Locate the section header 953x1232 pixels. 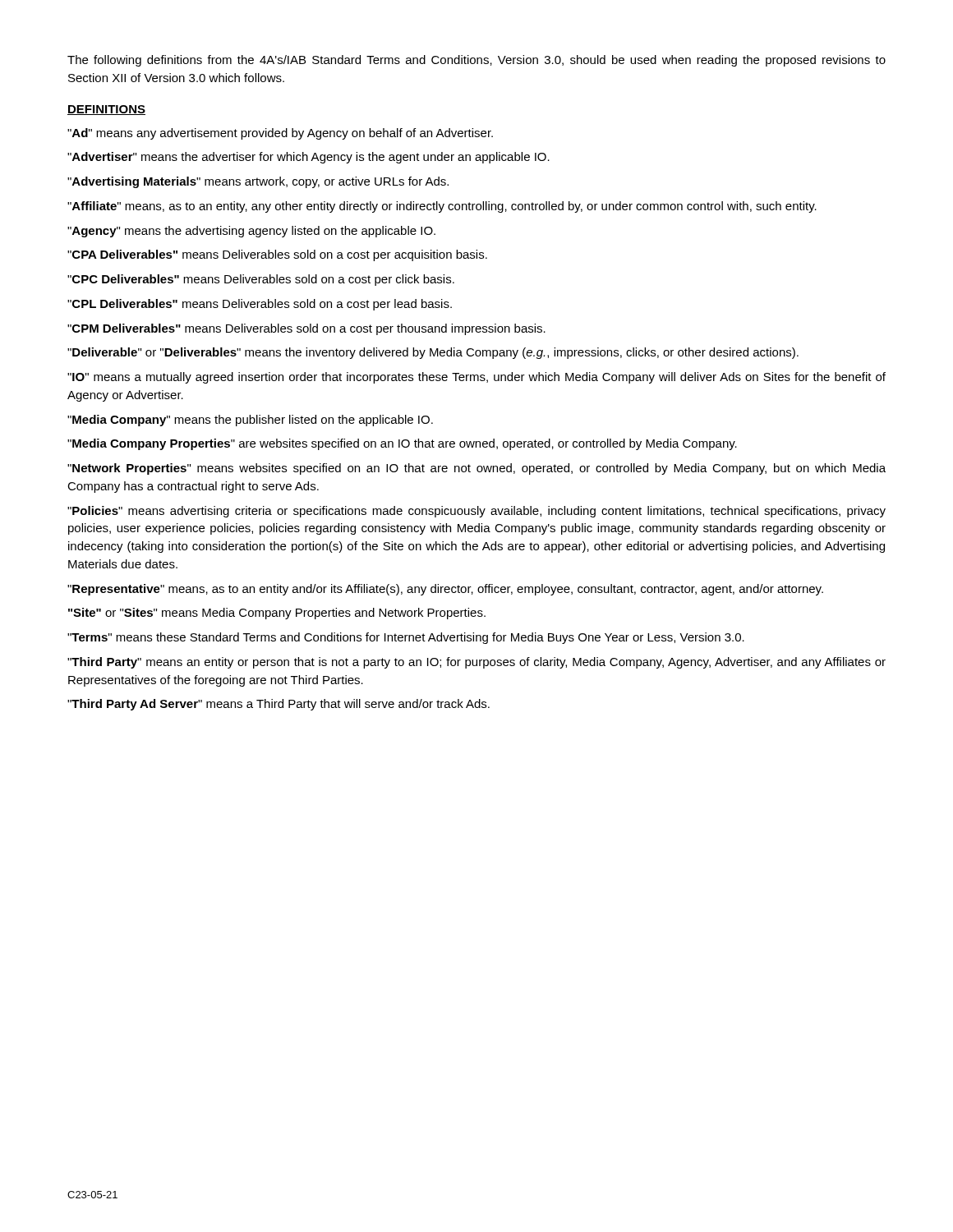click(106, 108)
